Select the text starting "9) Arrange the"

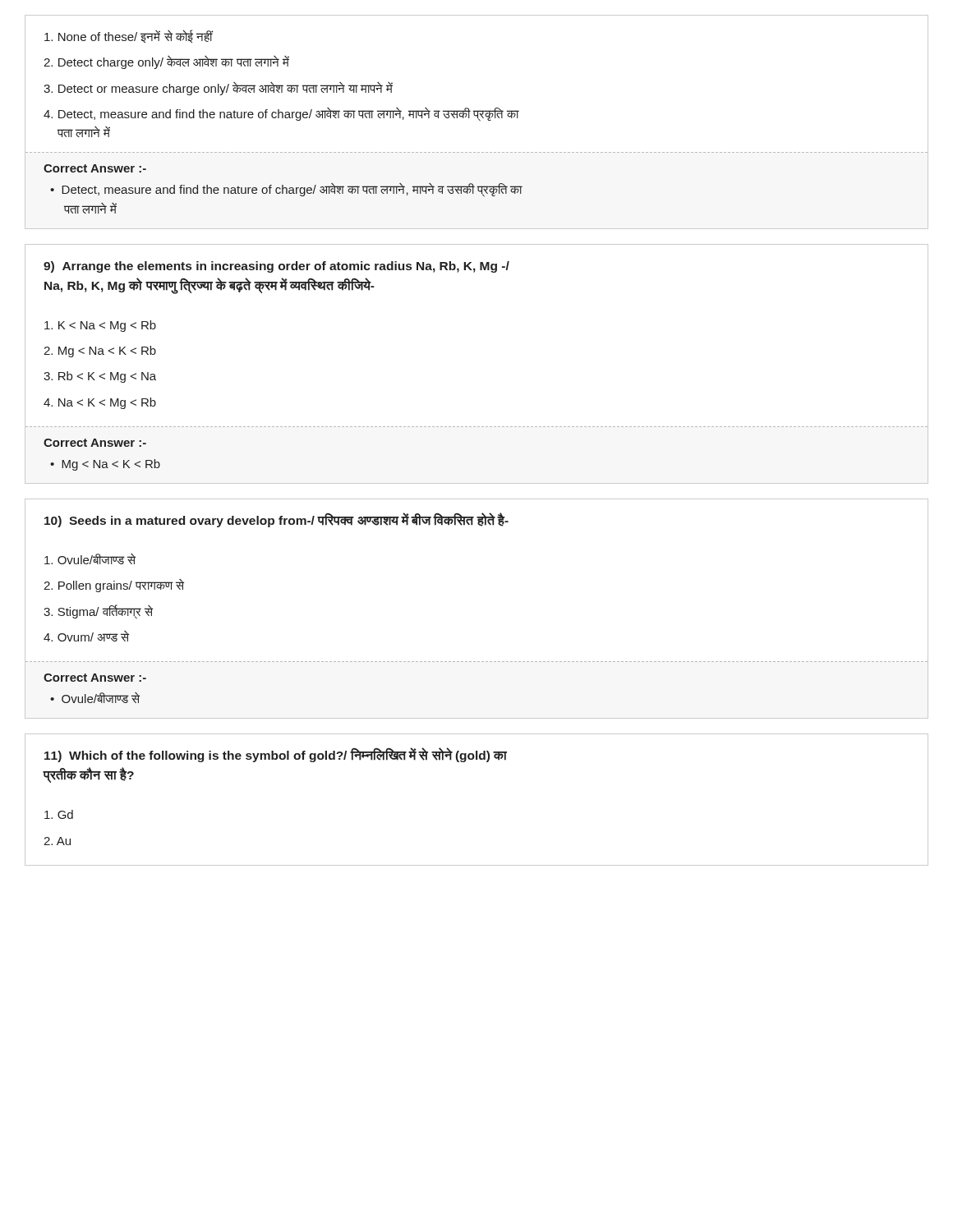click(276, 275)
